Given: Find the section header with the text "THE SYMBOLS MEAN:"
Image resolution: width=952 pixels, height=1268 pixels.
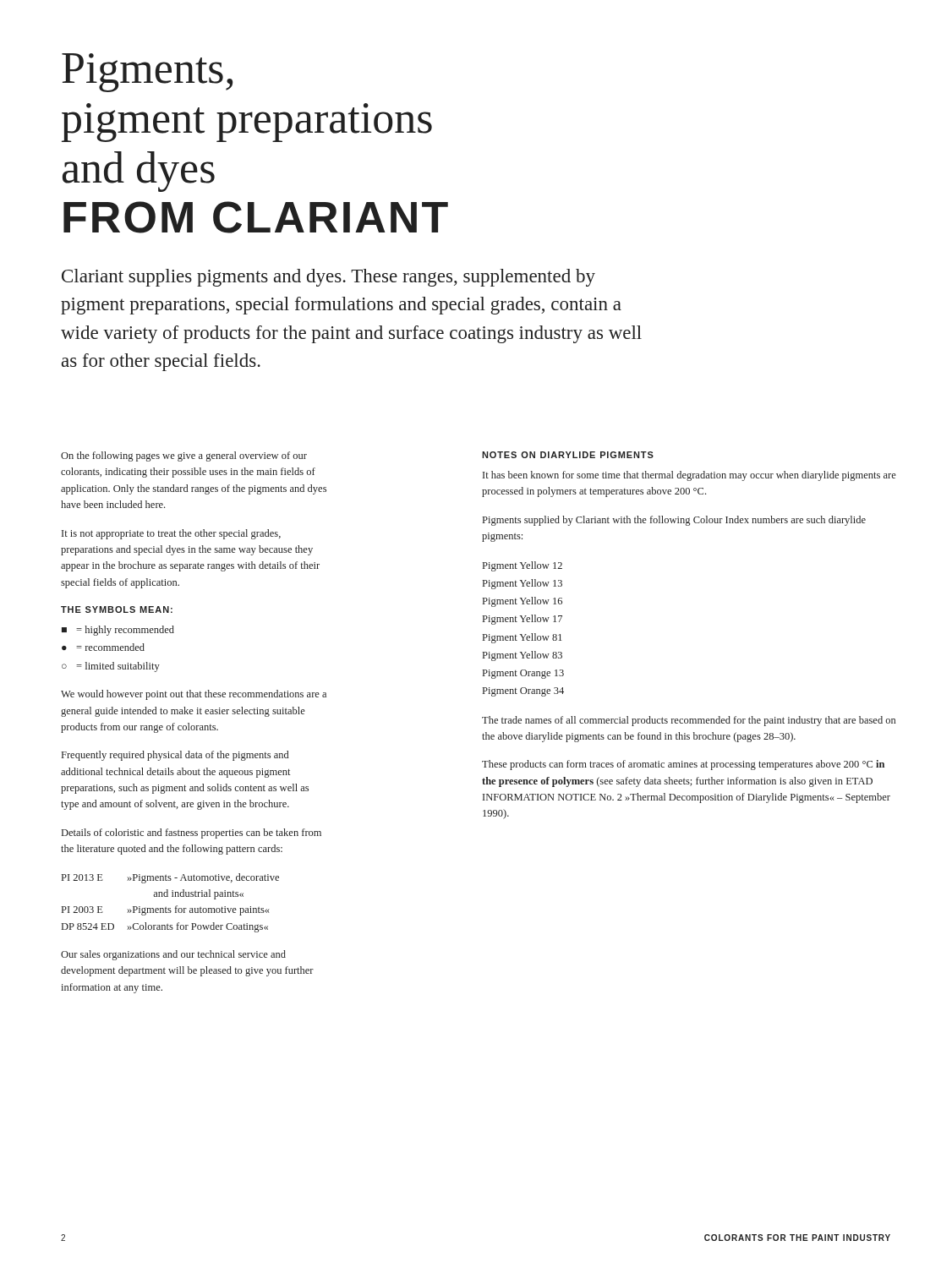Looking at the screenshot, I should point(117,610).
